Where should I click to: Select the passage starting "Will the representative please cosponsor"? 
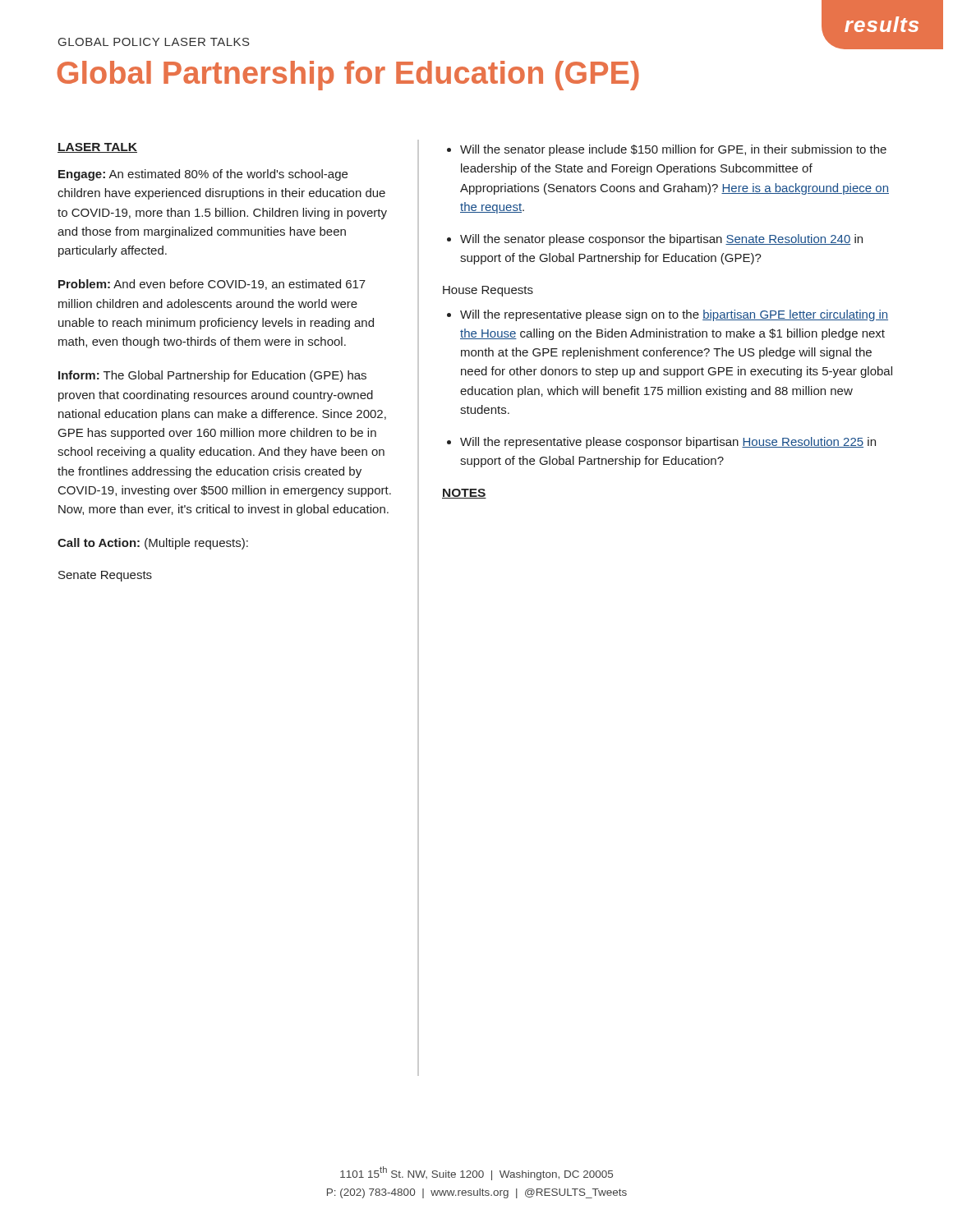pos(668,451)
